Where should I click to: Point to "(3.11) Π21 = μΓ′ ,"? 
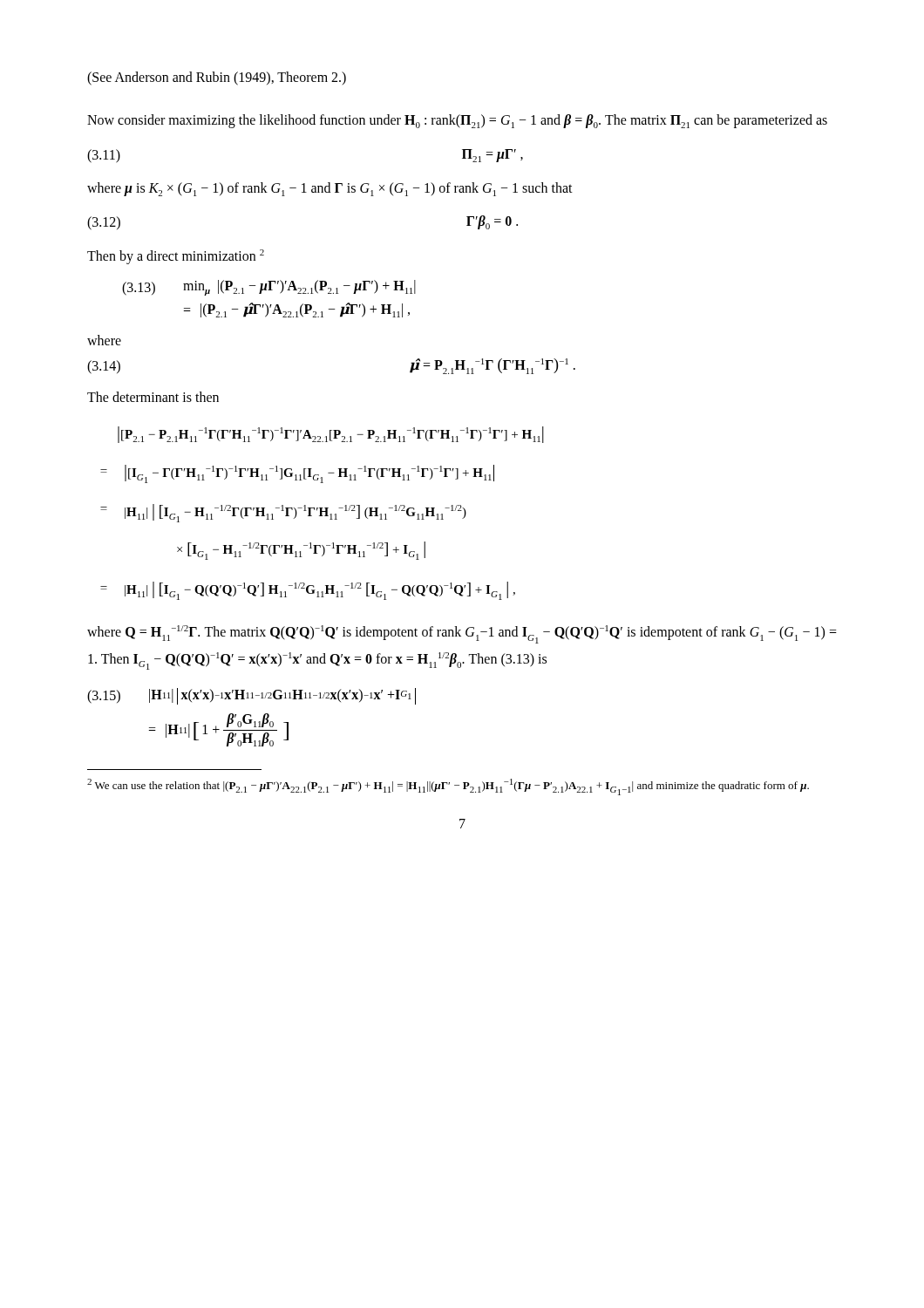[462, 156]
